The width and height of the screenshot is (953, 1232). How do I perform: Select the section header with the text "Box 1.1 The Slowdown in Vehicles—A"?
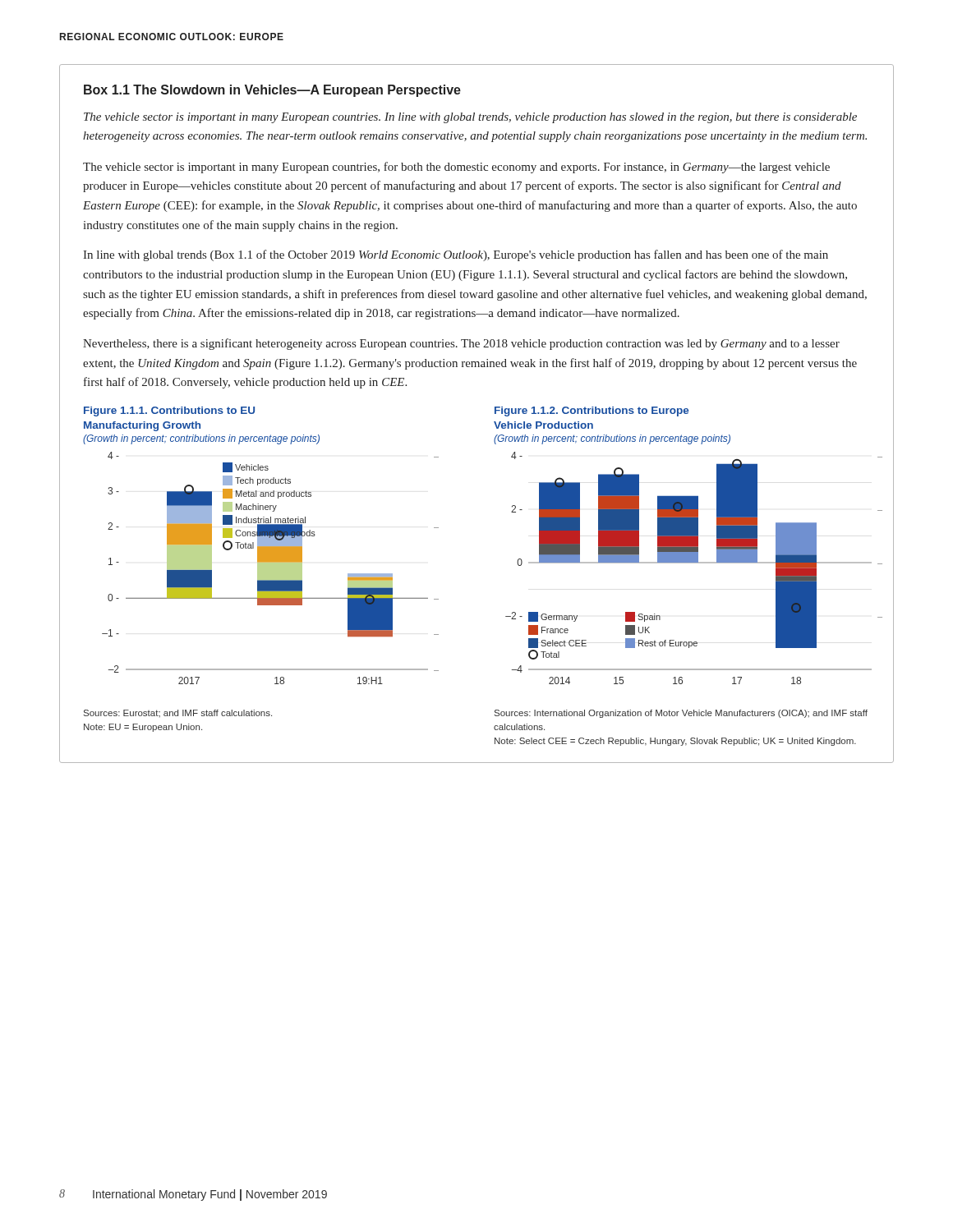pyautogui.click(x=272, y=90)
